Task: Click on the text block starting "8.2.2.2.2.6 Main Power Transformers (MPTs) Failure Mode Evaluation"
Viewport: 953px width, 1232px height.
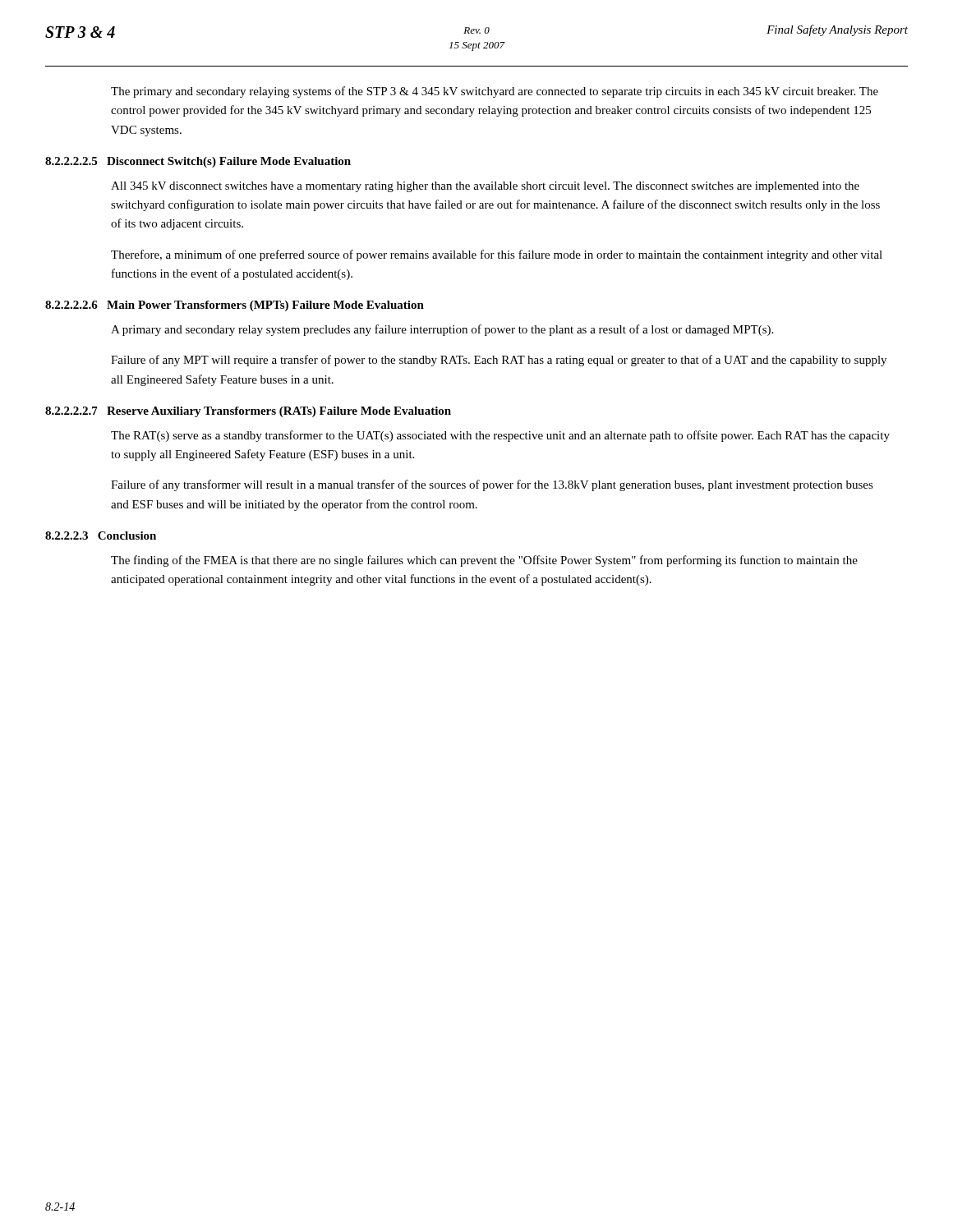Action: (234, 305)
